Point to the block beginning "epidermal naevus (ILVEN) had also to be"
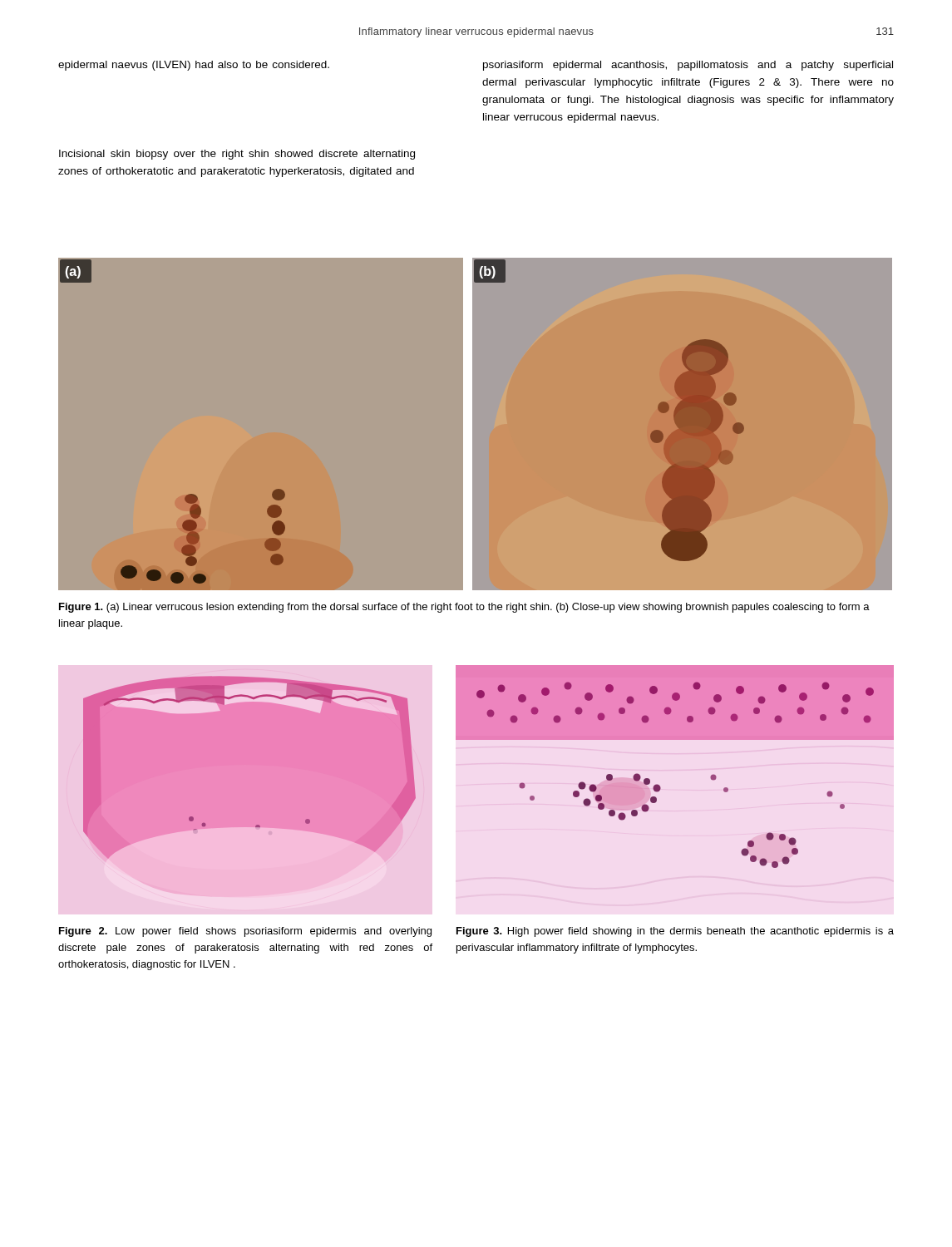The width and height of the screenshot is (952, 1247). pyautogui.click(x=194, y=64)
